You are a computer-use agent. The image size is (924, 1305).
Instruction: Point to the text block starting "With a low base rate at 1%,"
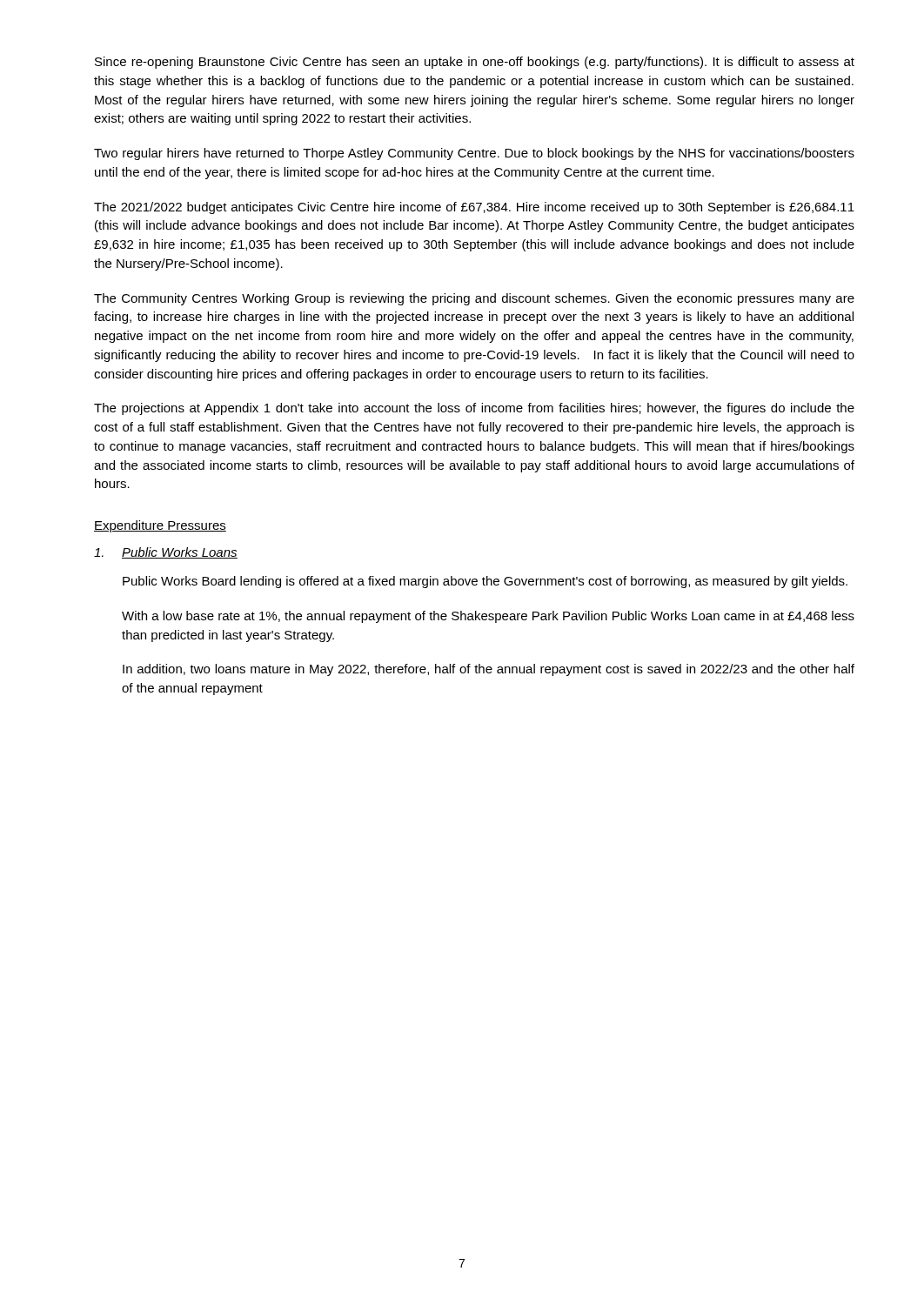[x=488, y=625]
